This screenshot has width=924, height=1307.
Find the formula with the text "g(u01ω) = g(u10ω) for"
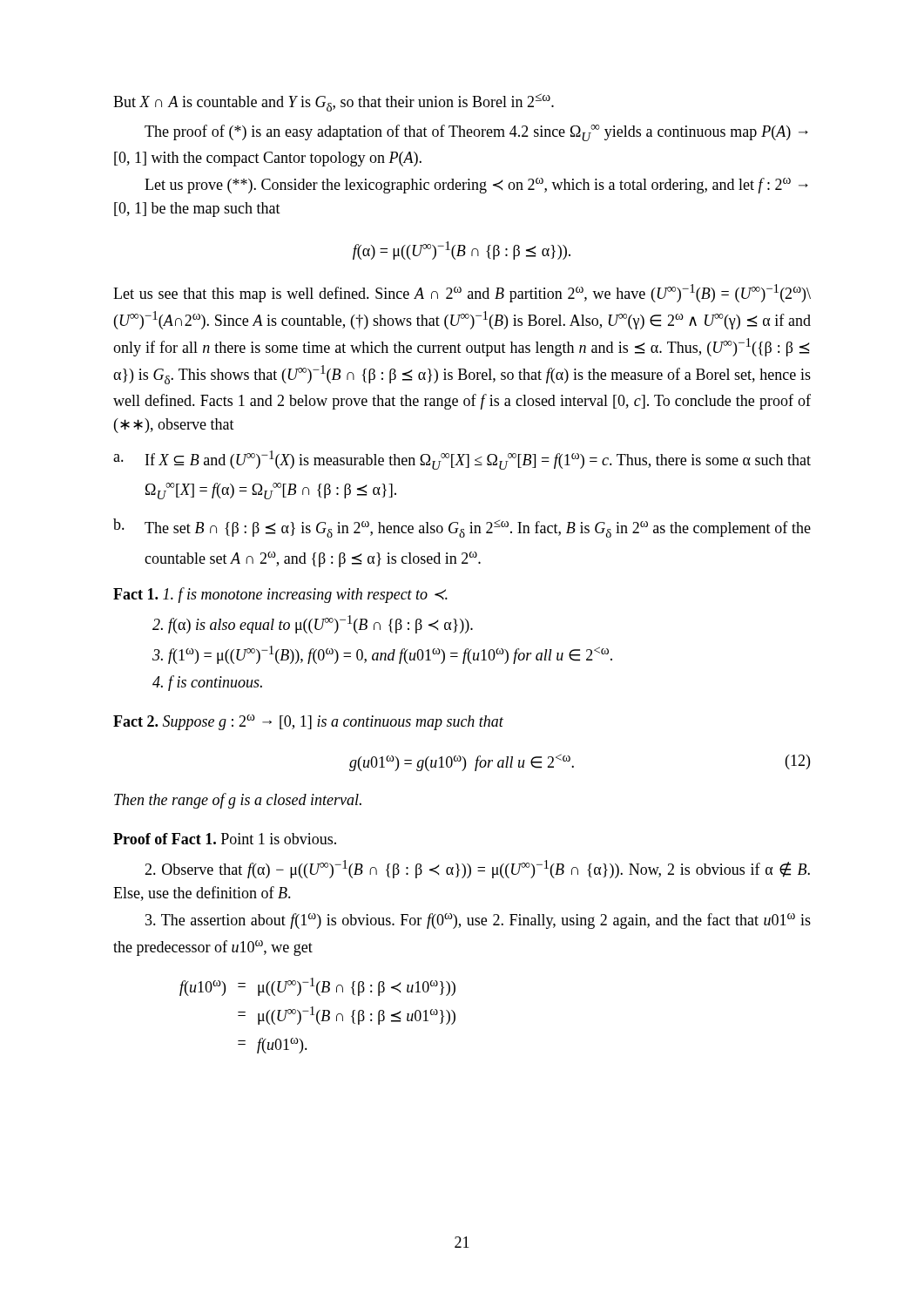pyautogui.click(x=580, y=761)
